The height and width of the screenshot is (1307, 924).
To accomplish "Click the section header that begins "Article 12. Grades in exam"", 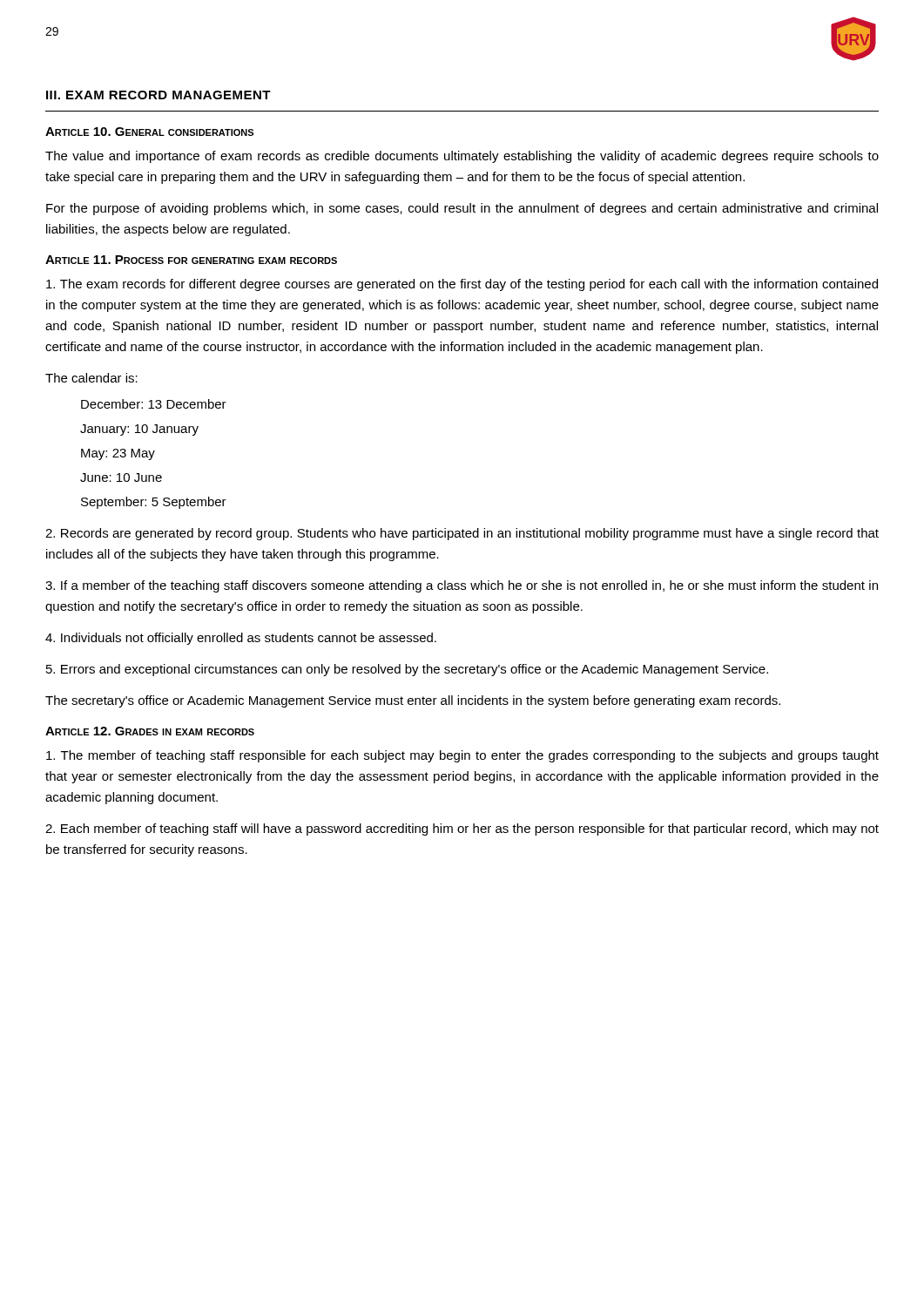I will coord(150,731).
